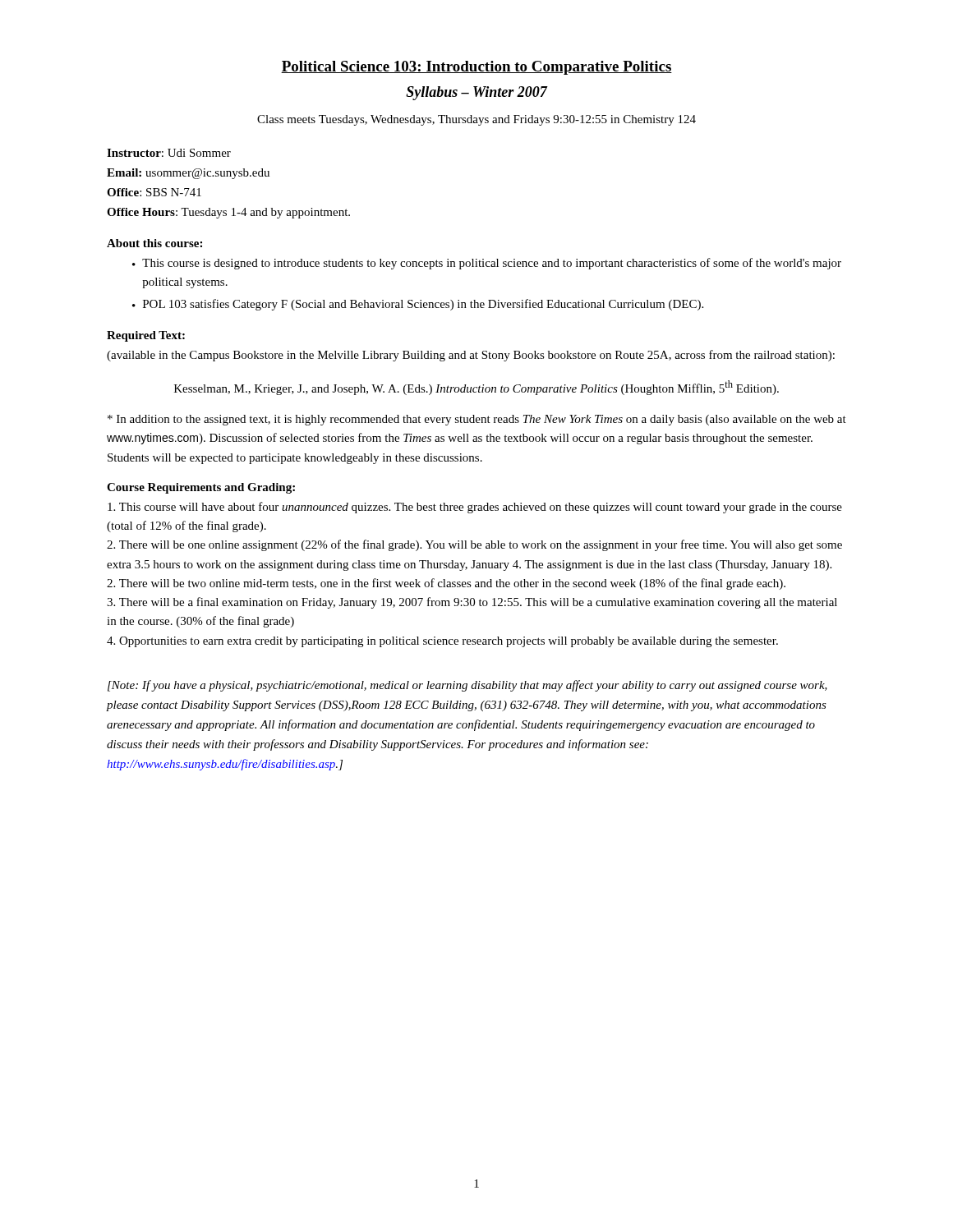The width and height of the screenshot is (953, 1232).
Task: Click on the section header with the text "About this course:"
Action: pos(155,243)
